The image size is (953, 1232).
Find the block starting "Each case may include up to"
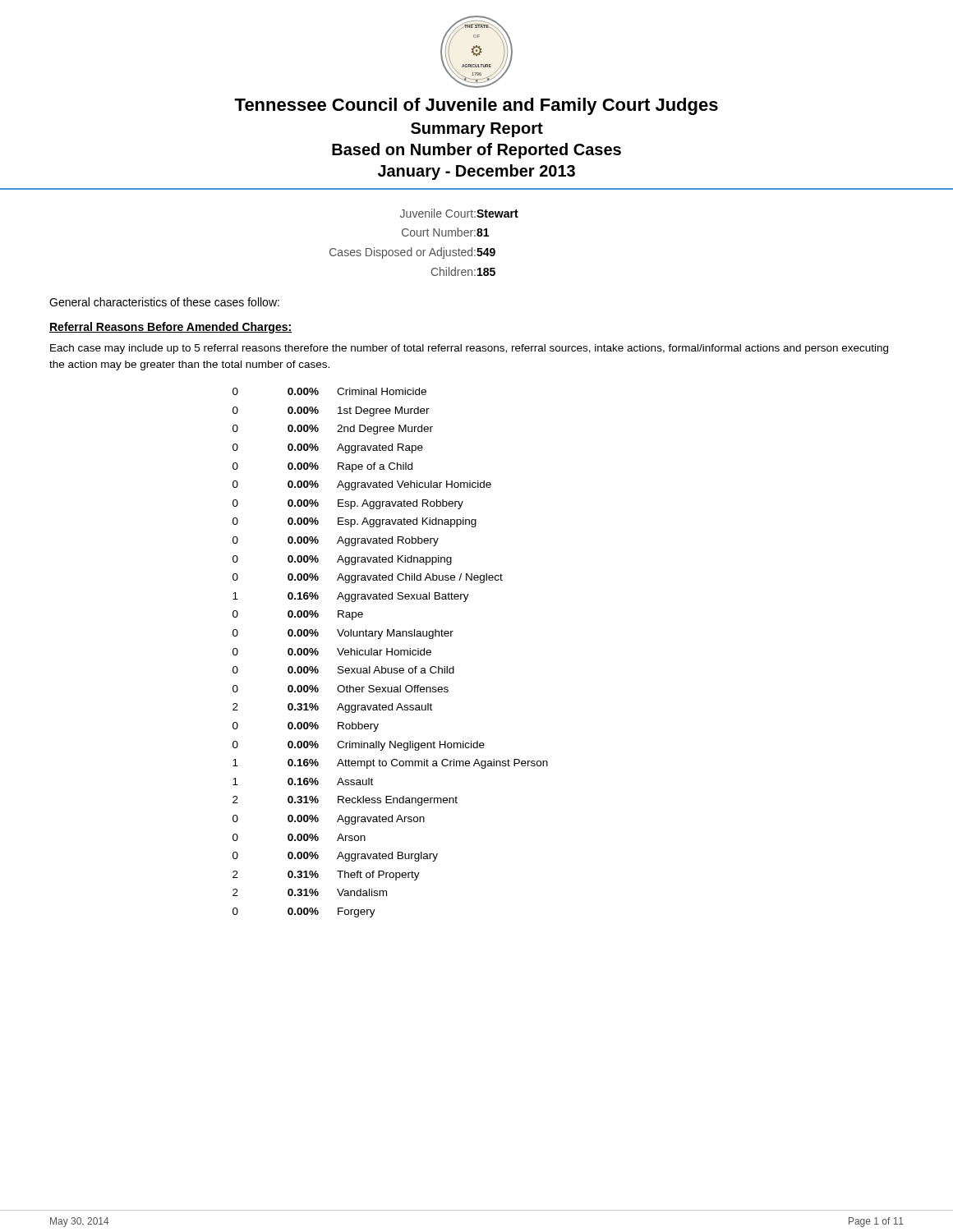(469, 356)
